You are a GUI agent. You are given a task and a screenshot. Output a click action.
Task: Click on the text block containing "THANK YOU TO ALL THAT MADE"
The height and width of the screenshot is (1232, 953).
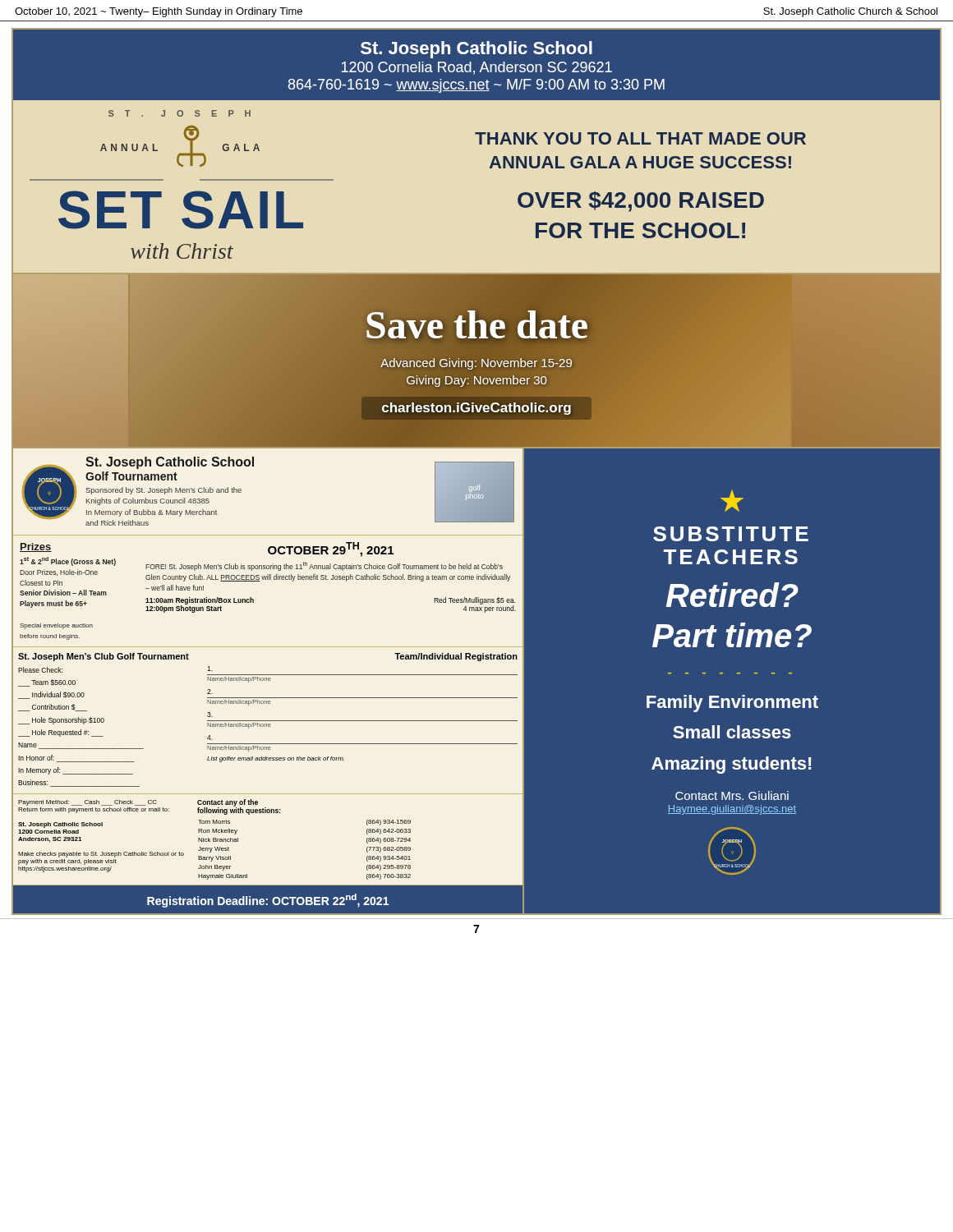pos(641,186)
